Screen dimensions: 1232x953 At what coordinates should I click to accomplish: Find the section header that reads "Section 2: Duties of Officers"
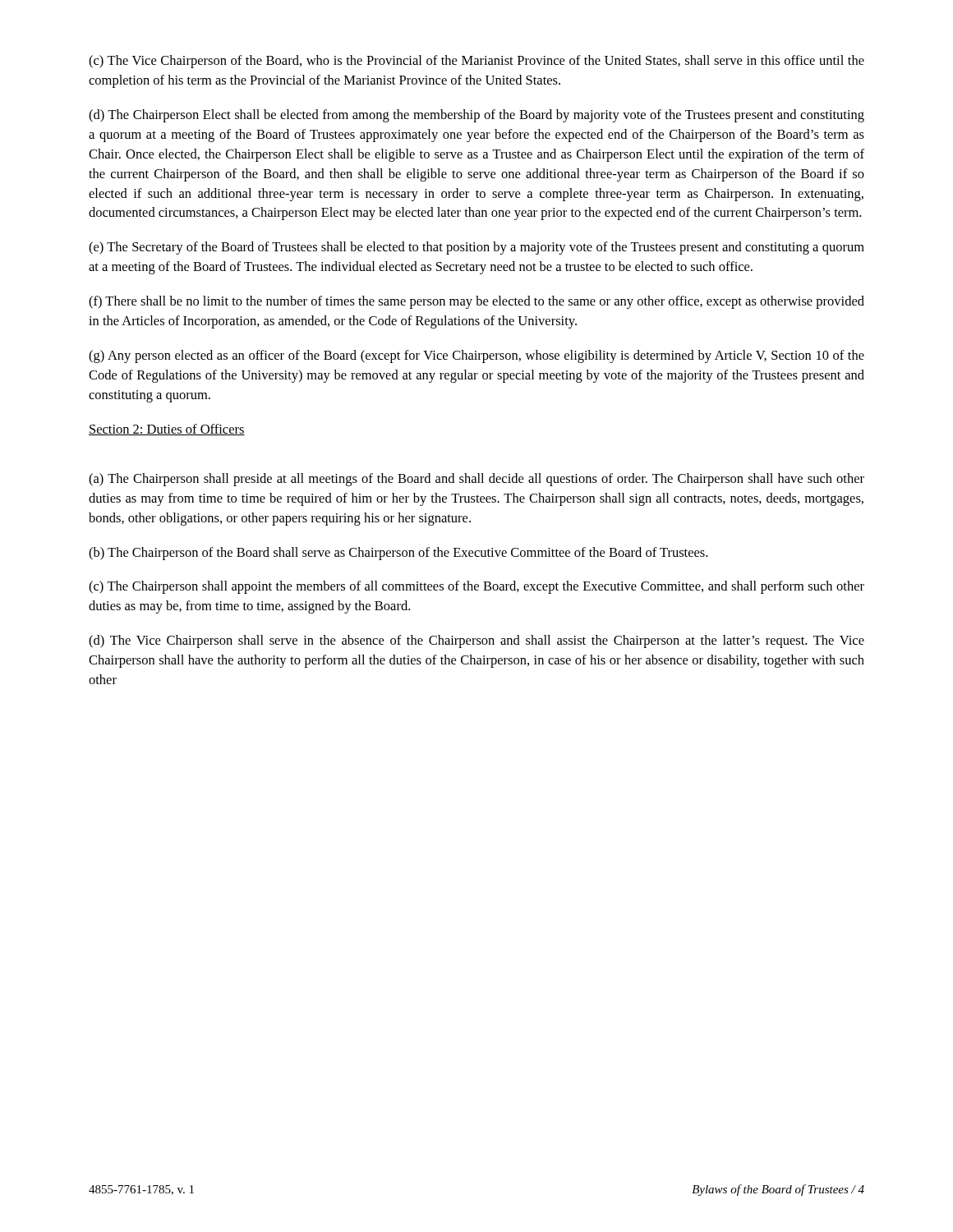tap(167, 429)
